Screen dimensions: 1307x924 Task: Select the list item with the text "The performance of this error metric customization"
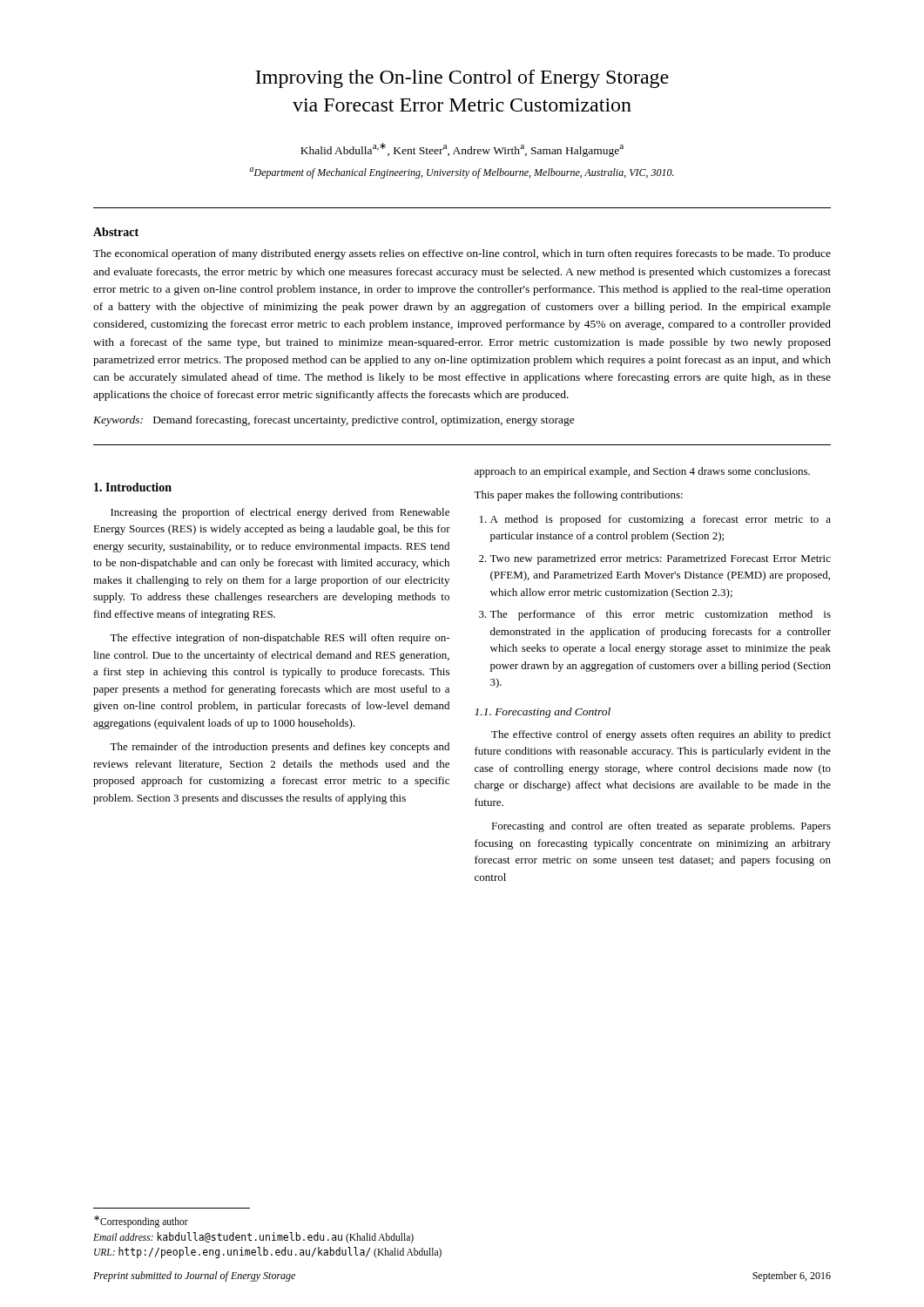pyautogui.click(x=660, y=648)
